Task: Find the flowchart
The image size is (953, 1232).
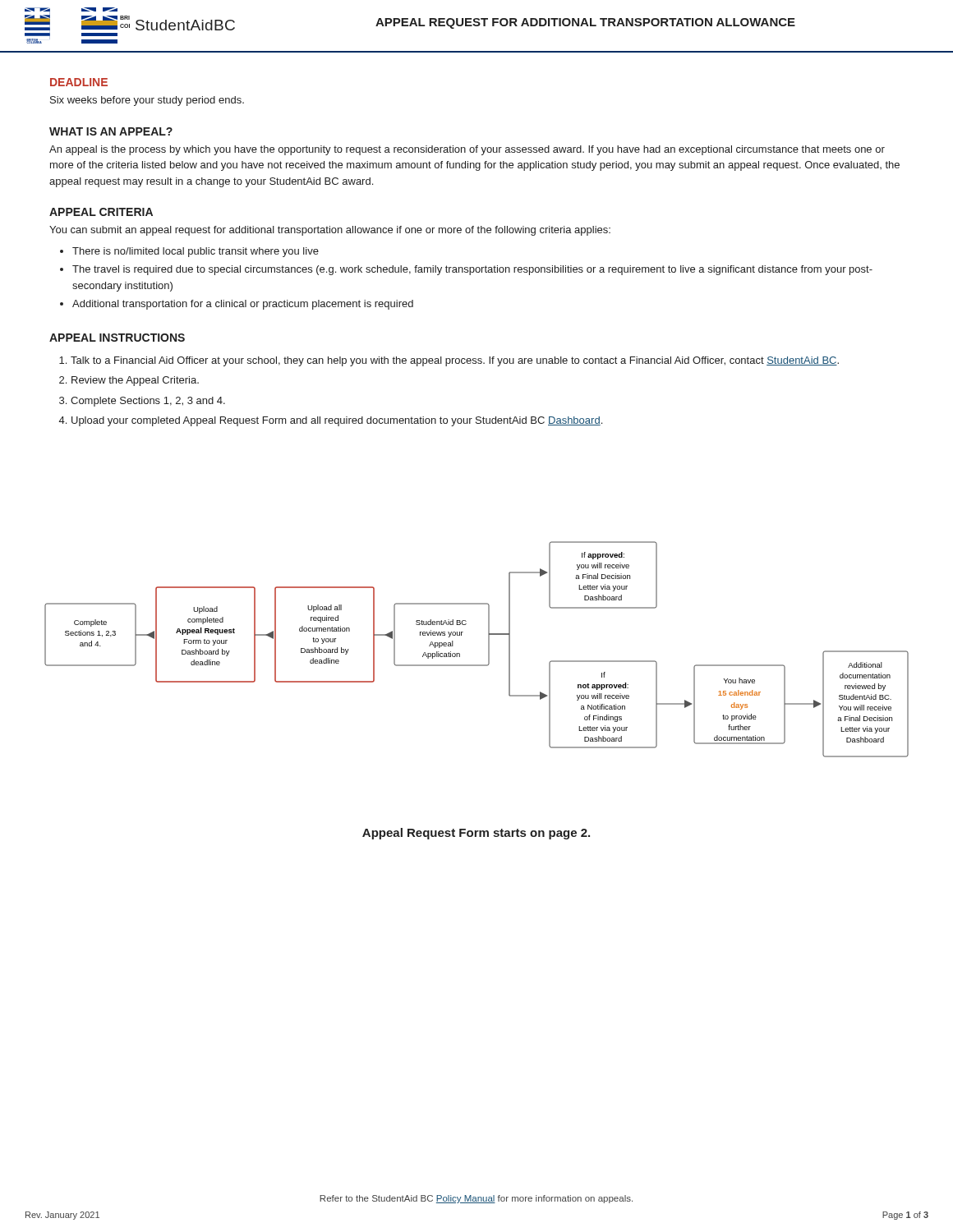Action: (x=476, y=669)
